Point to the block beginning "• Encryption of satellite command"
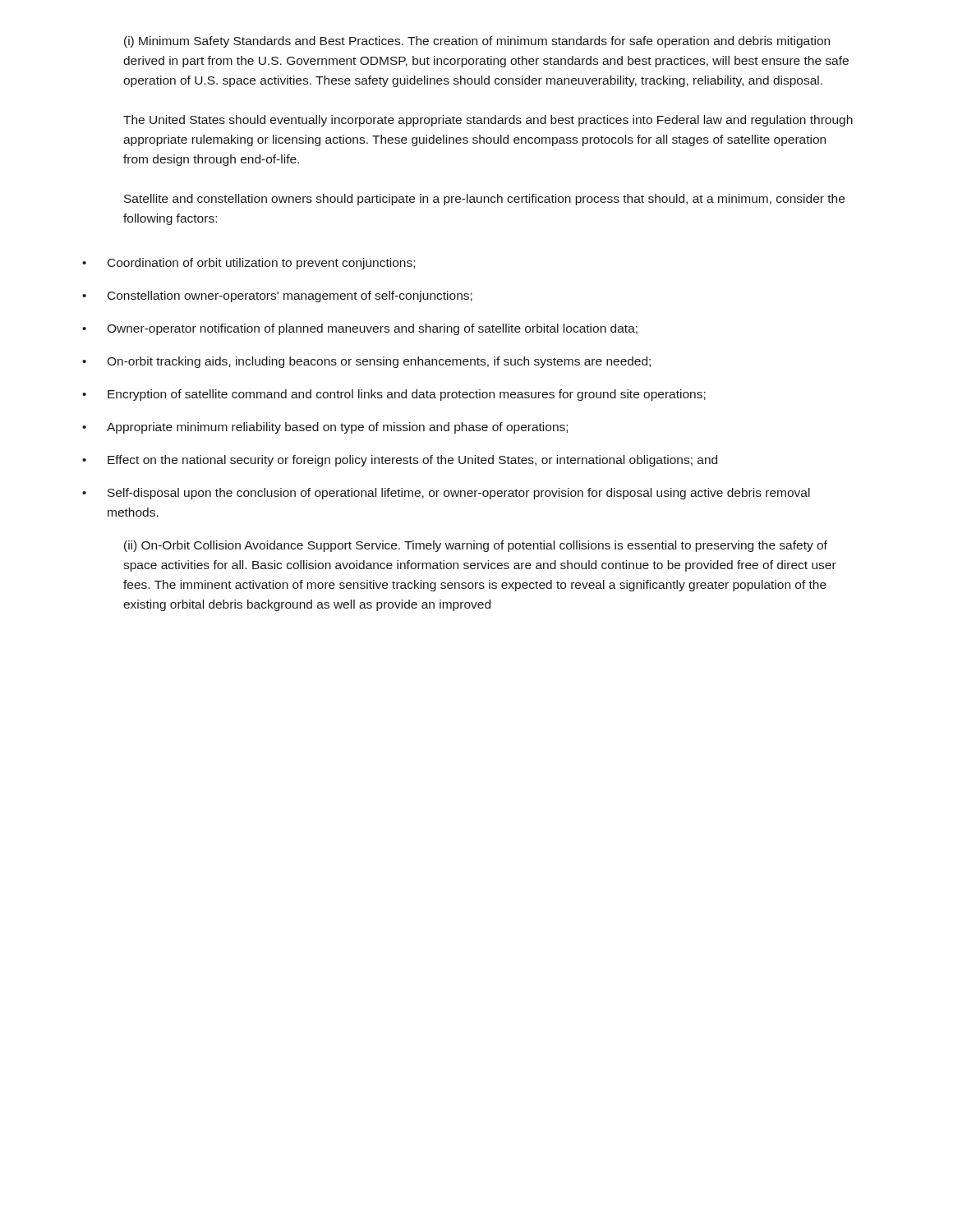The height and width of the screenshot is (1232, 953). pyautogui.click(x=468, y=394)
